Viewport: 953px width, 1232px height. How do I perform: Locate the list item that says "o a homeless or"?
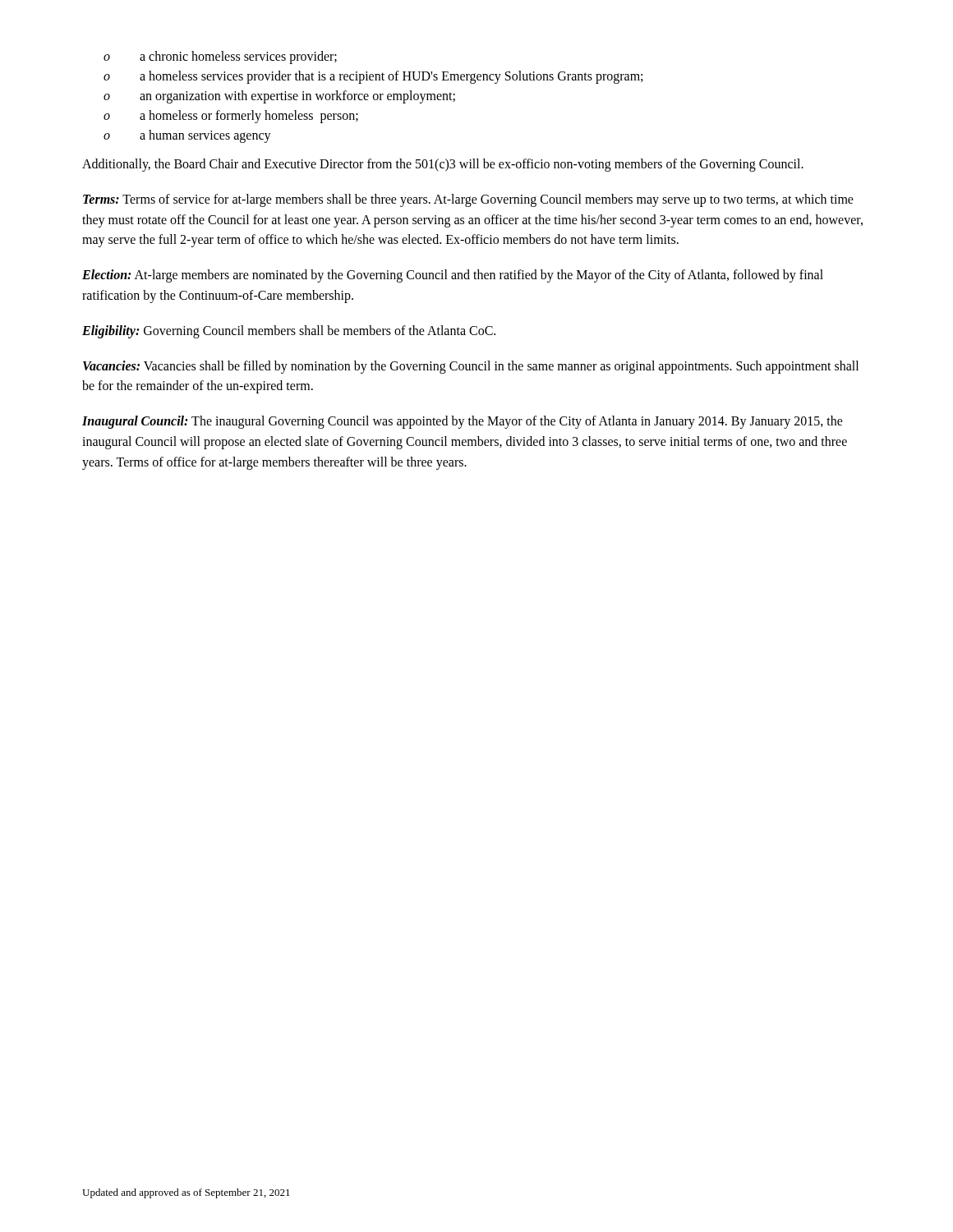(231, 117)
